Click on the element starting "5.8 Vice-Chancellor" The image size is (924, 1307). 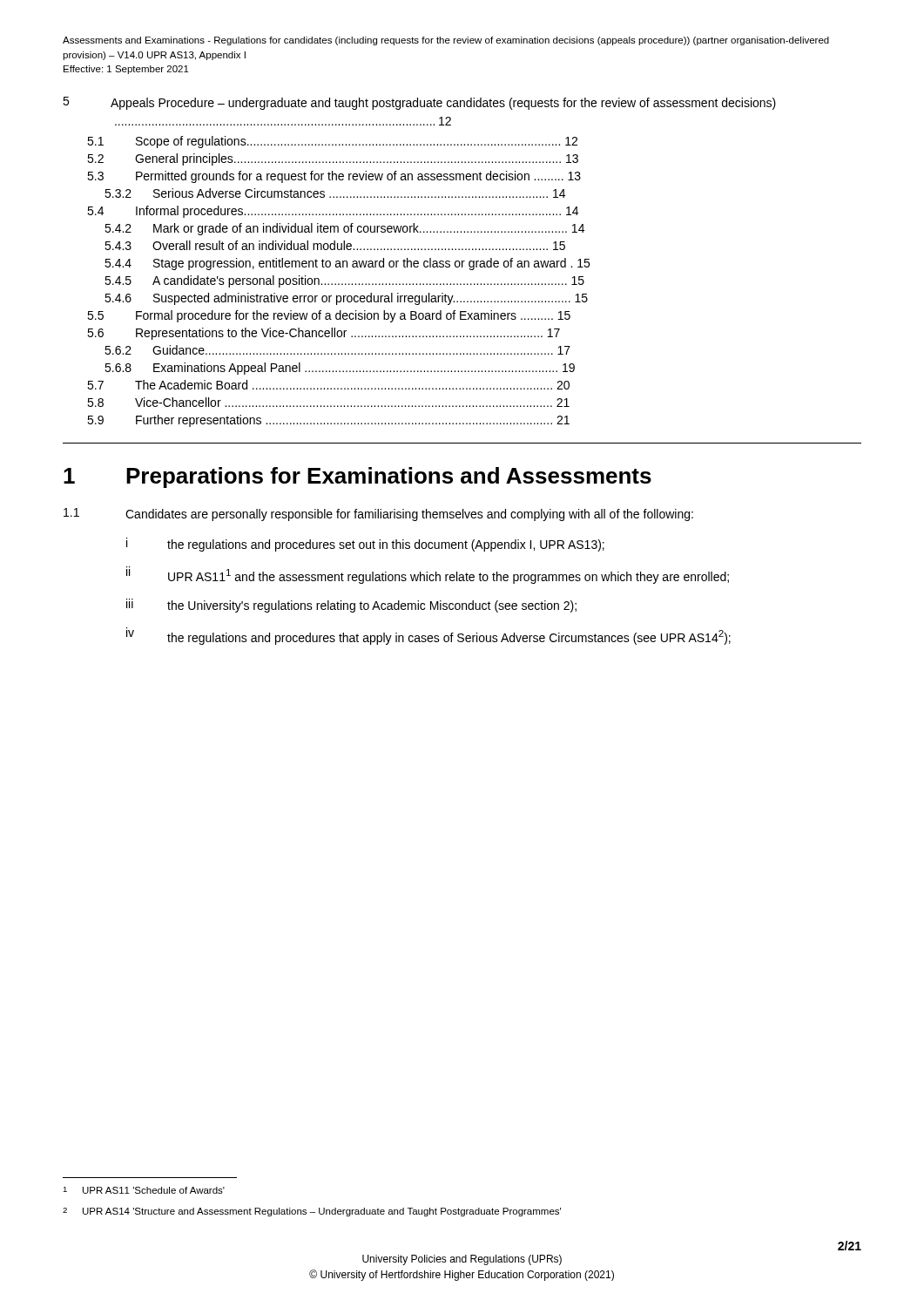tap(474, 403)
